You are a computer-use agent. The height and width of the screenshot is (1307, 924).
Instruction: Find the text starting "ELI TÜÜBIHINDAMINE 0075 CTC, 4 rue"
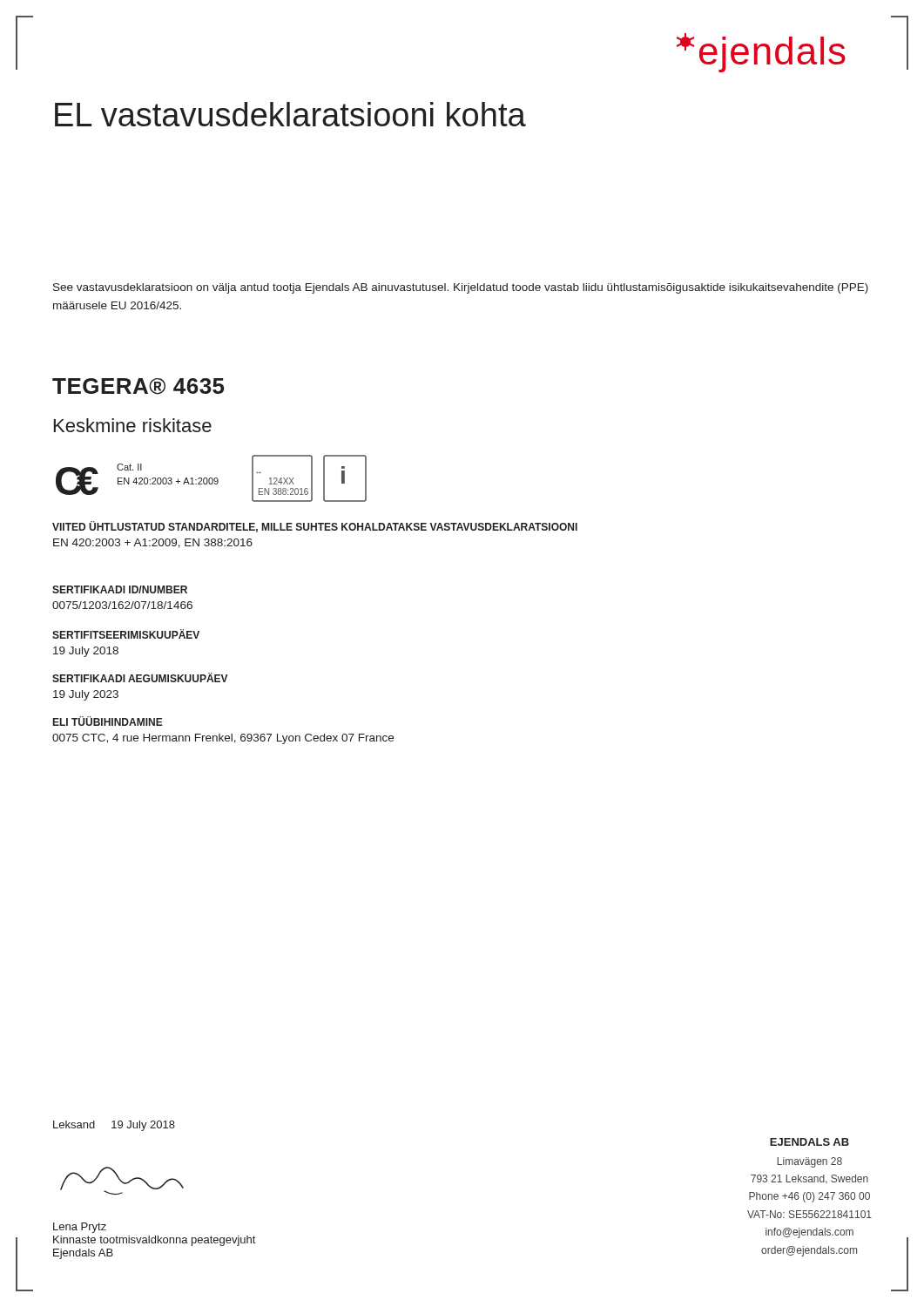click(108, 721)
